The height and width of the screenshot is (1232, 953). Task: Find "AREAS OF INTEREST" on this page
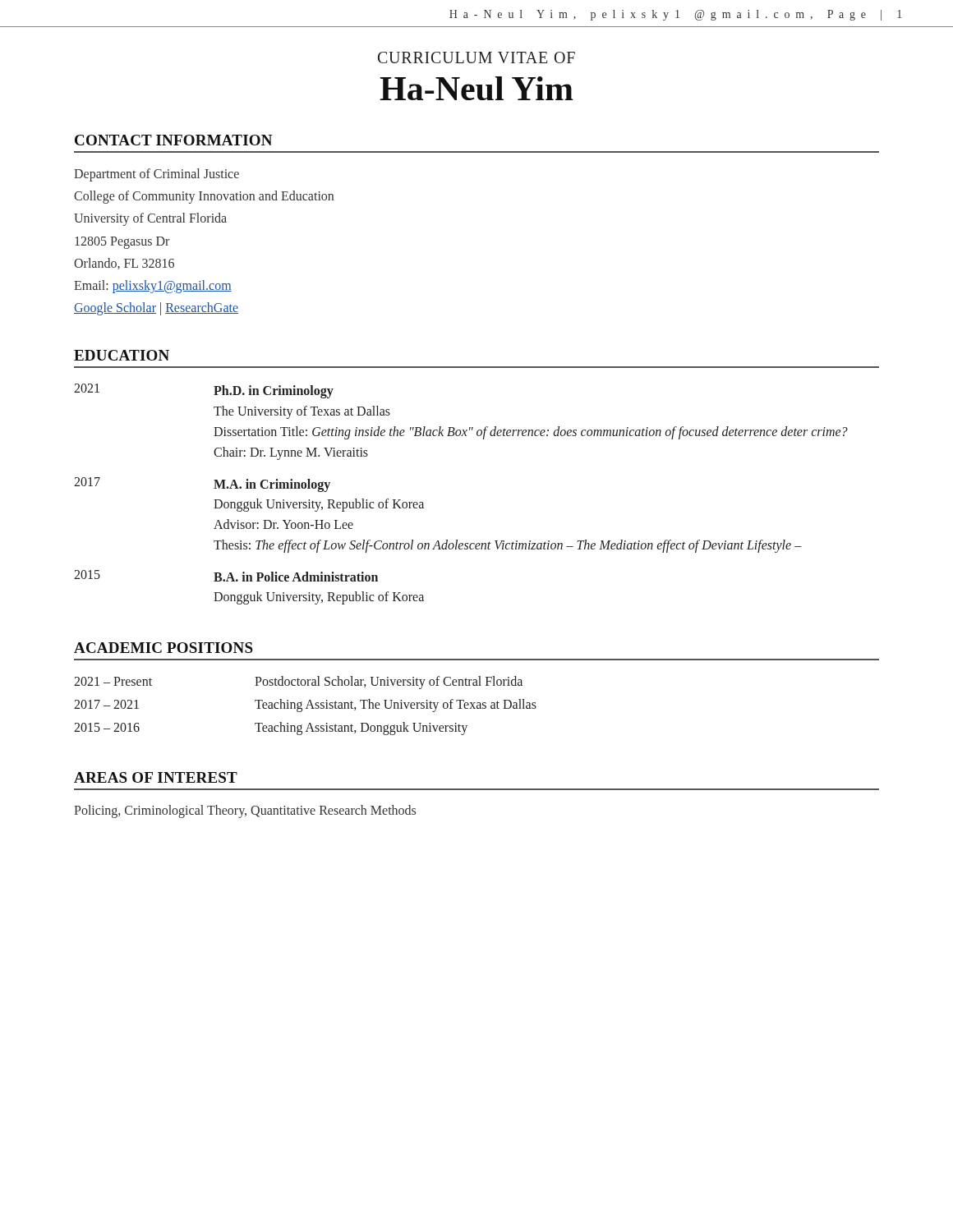point(476,780)
